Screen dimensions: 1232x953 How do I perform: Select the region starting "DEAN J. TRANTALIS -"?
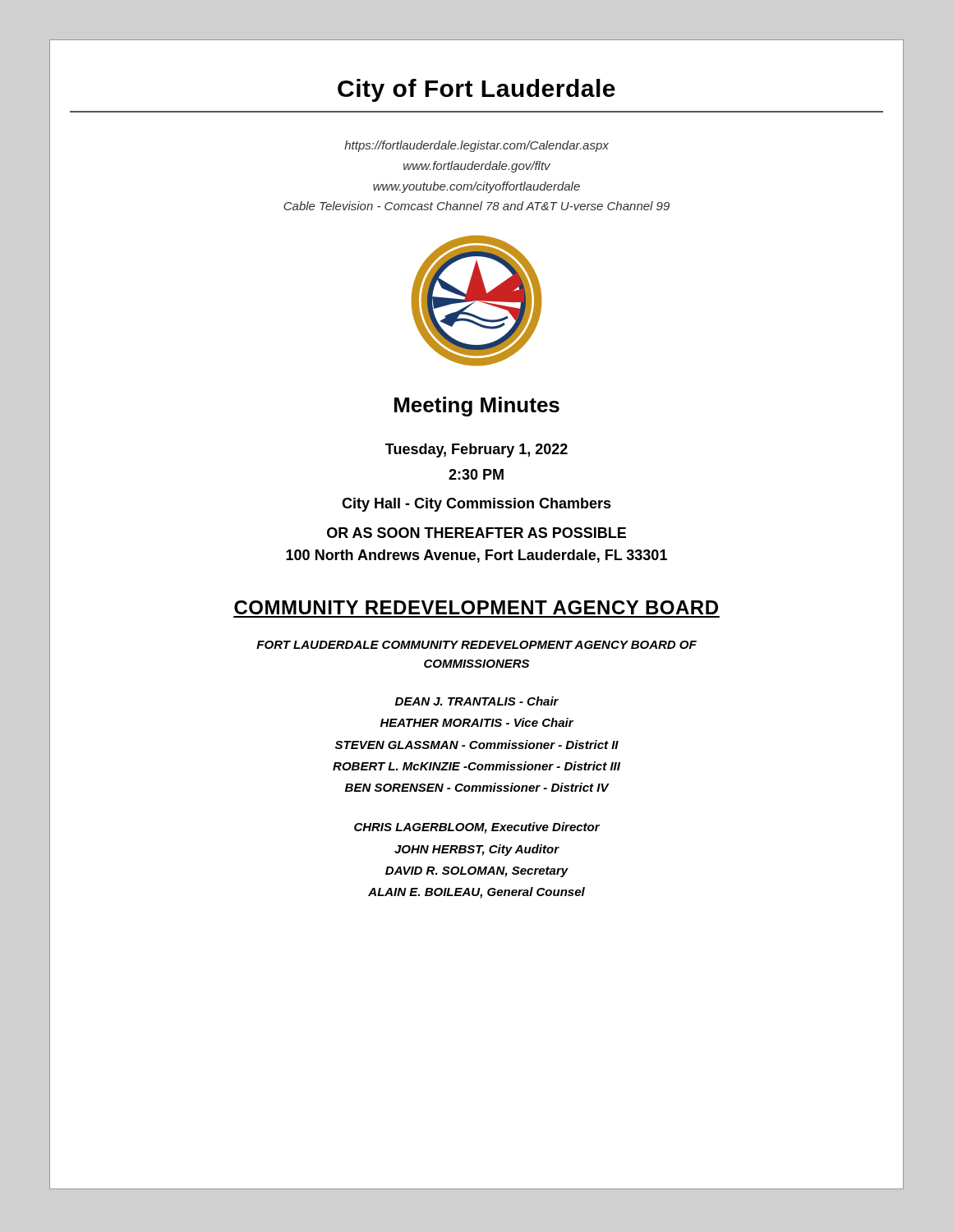476,744
